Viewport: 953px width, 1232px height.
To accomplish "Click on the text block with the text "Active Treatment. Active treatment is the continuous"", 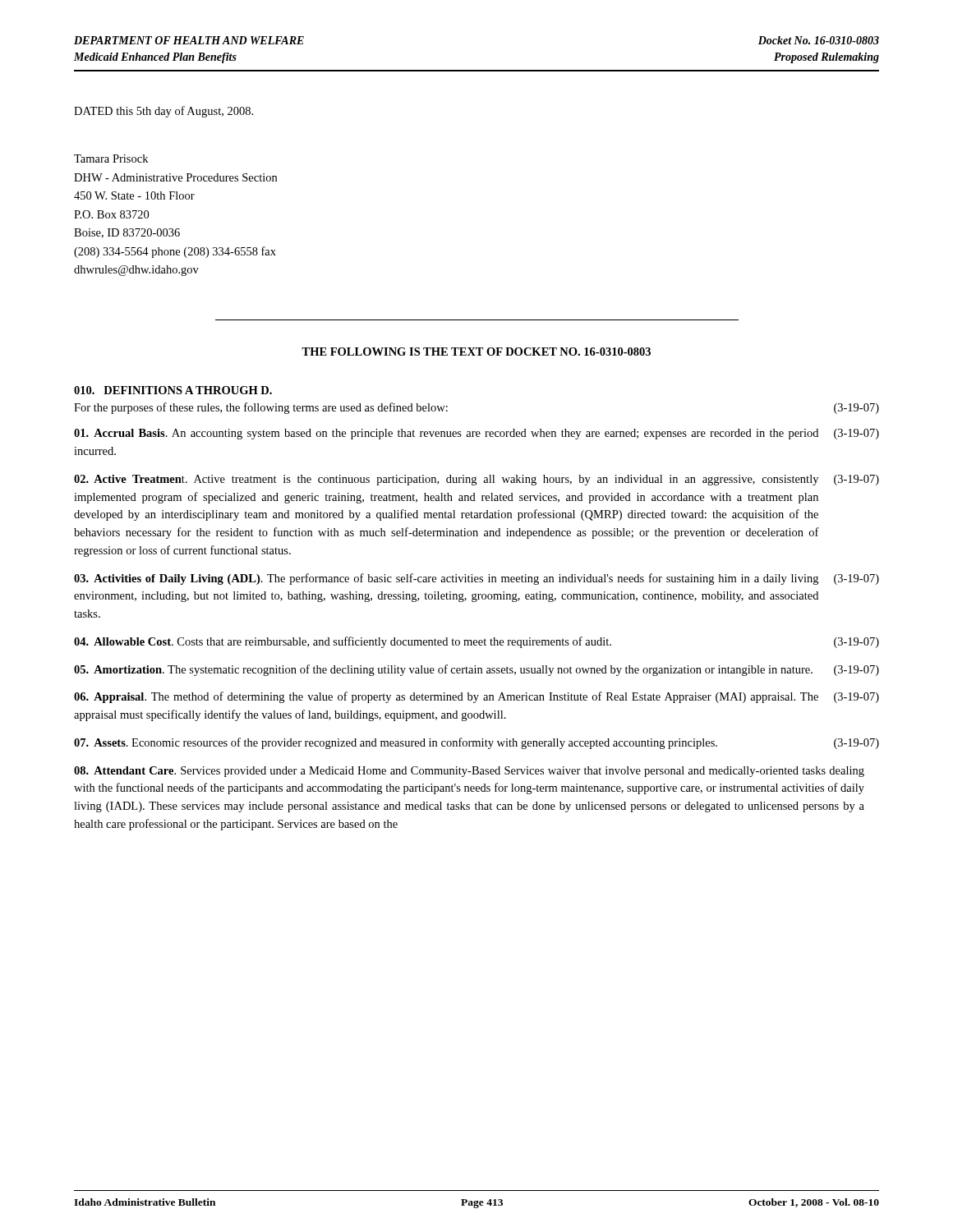I will coord(476,515).
